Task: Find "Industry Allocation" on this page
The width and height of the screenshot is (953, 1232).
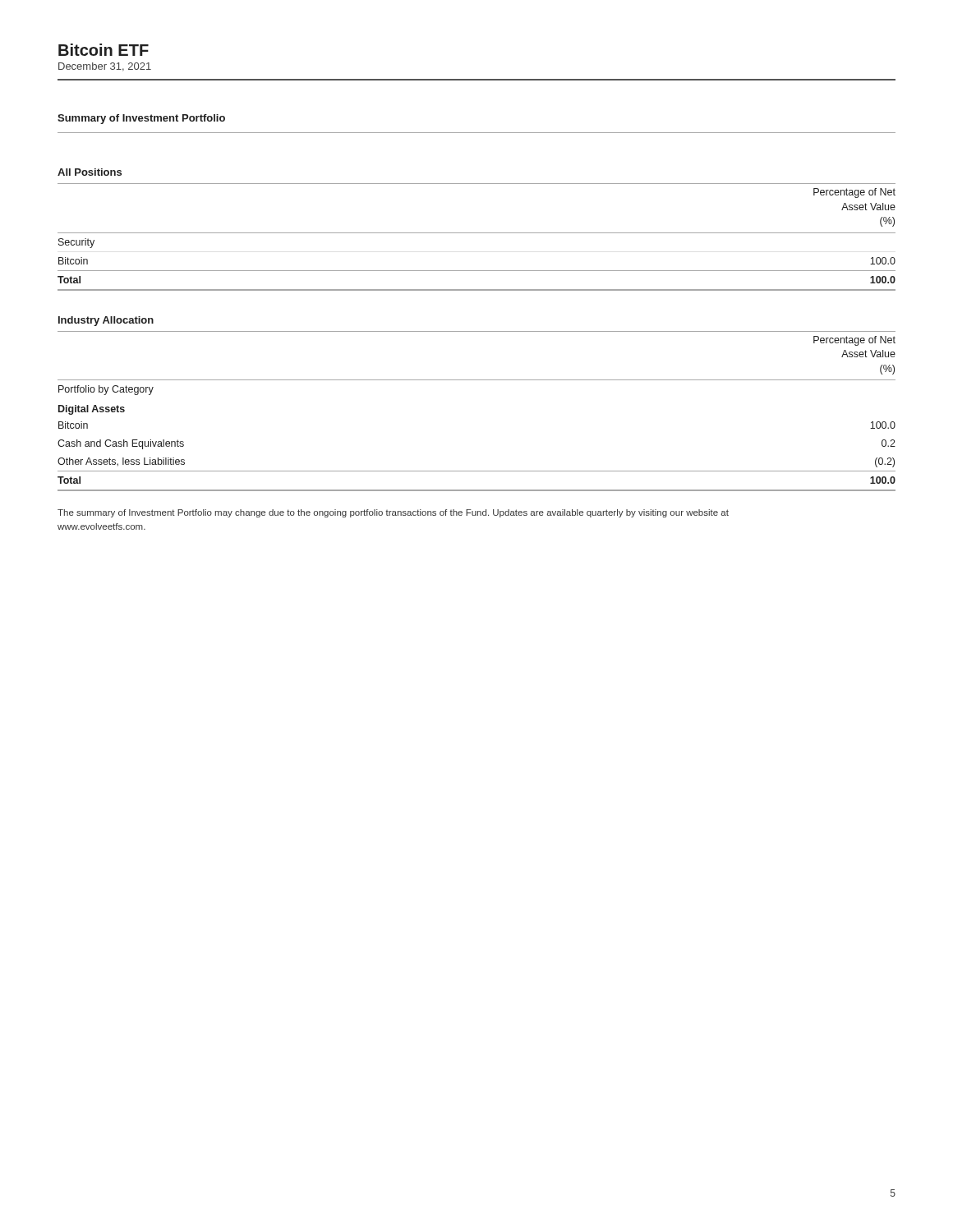Action: click(106, 321)
